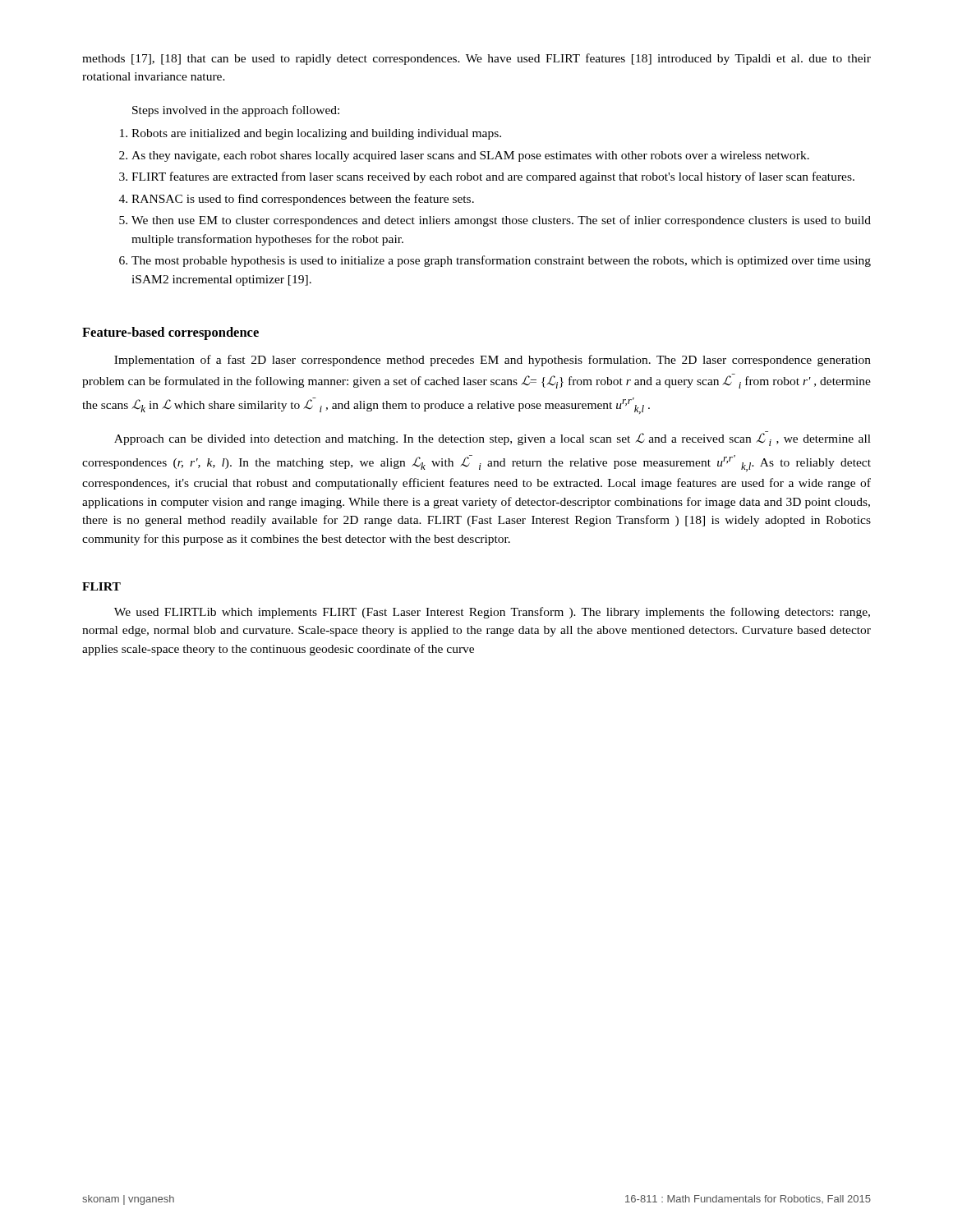Point to the element starting "Feature-based correspondence"
The height and width of the screenshot is (1232, 953).
pyautogui.click(x=171, y=332)
